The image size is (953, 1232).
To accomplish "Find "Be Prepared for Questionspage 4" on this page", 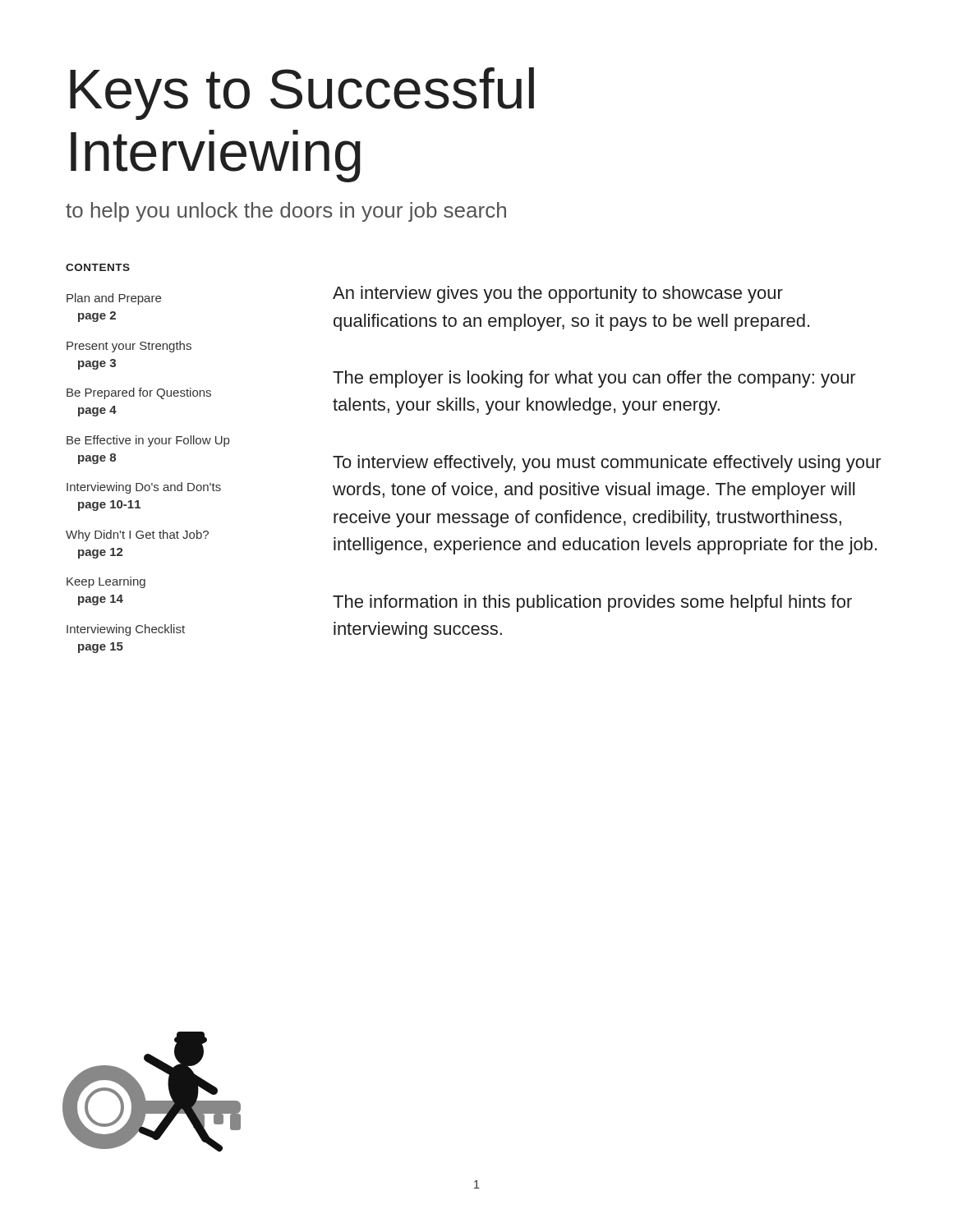I will [x=187, y=402].
